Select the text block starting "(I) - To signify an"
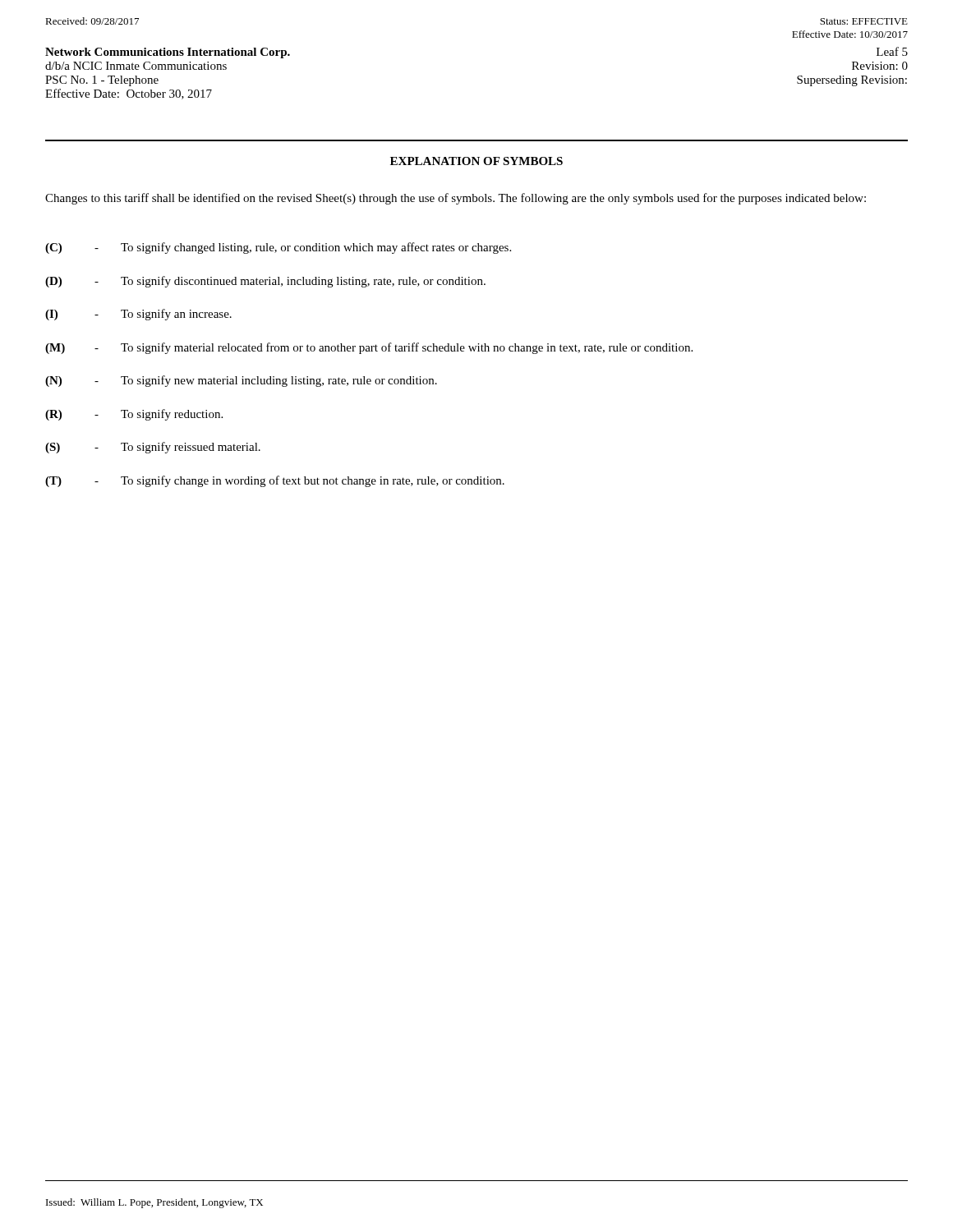Viewport: 953px width, 1232px height. [x=138, y=315]
